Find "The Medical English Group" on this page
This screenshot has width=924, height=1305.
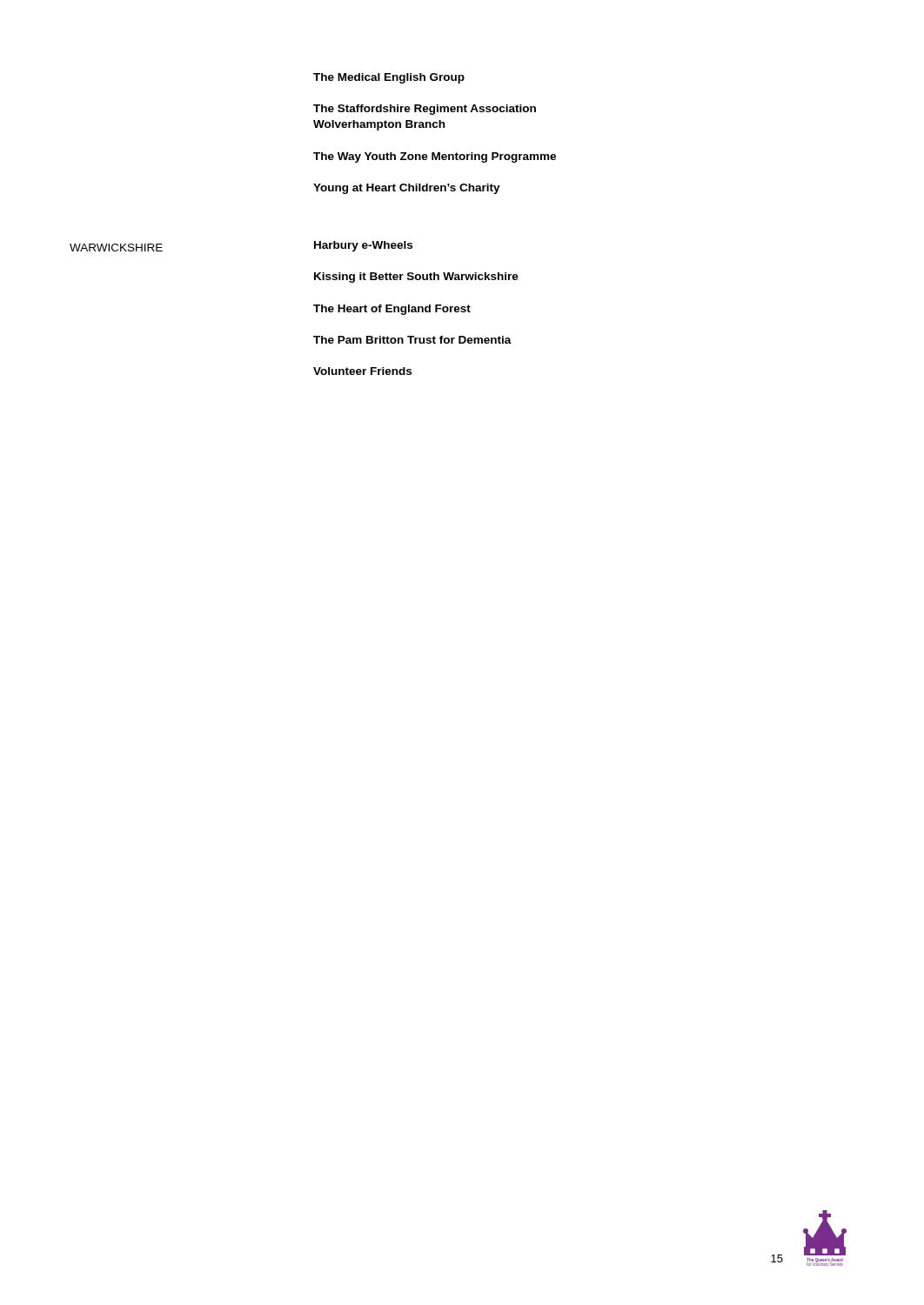click(x=389, y=77)
